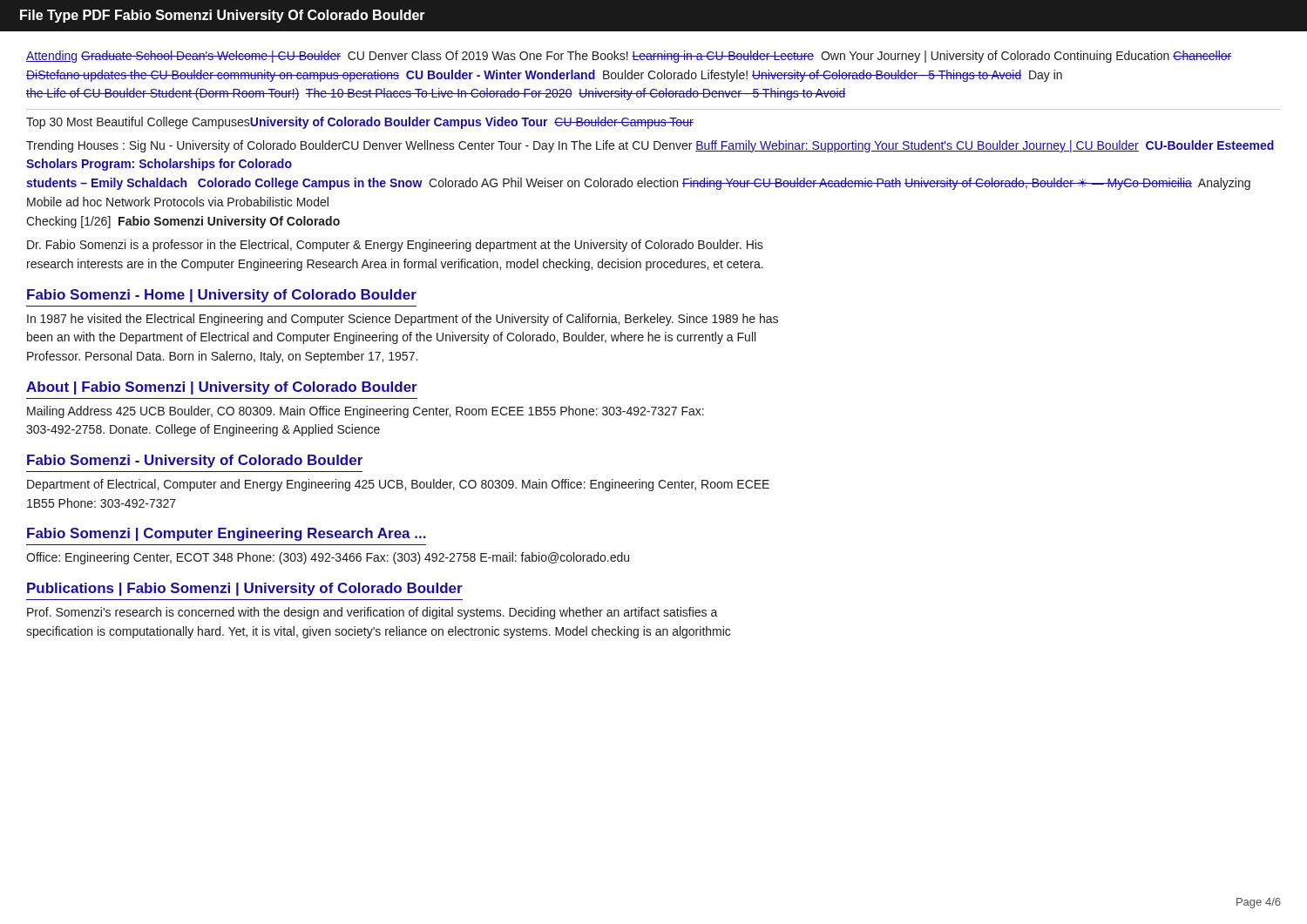Where is the passage that starts "Top 30 Most Beautiful College"?
1307x924 pixels.
coord(360,122)
